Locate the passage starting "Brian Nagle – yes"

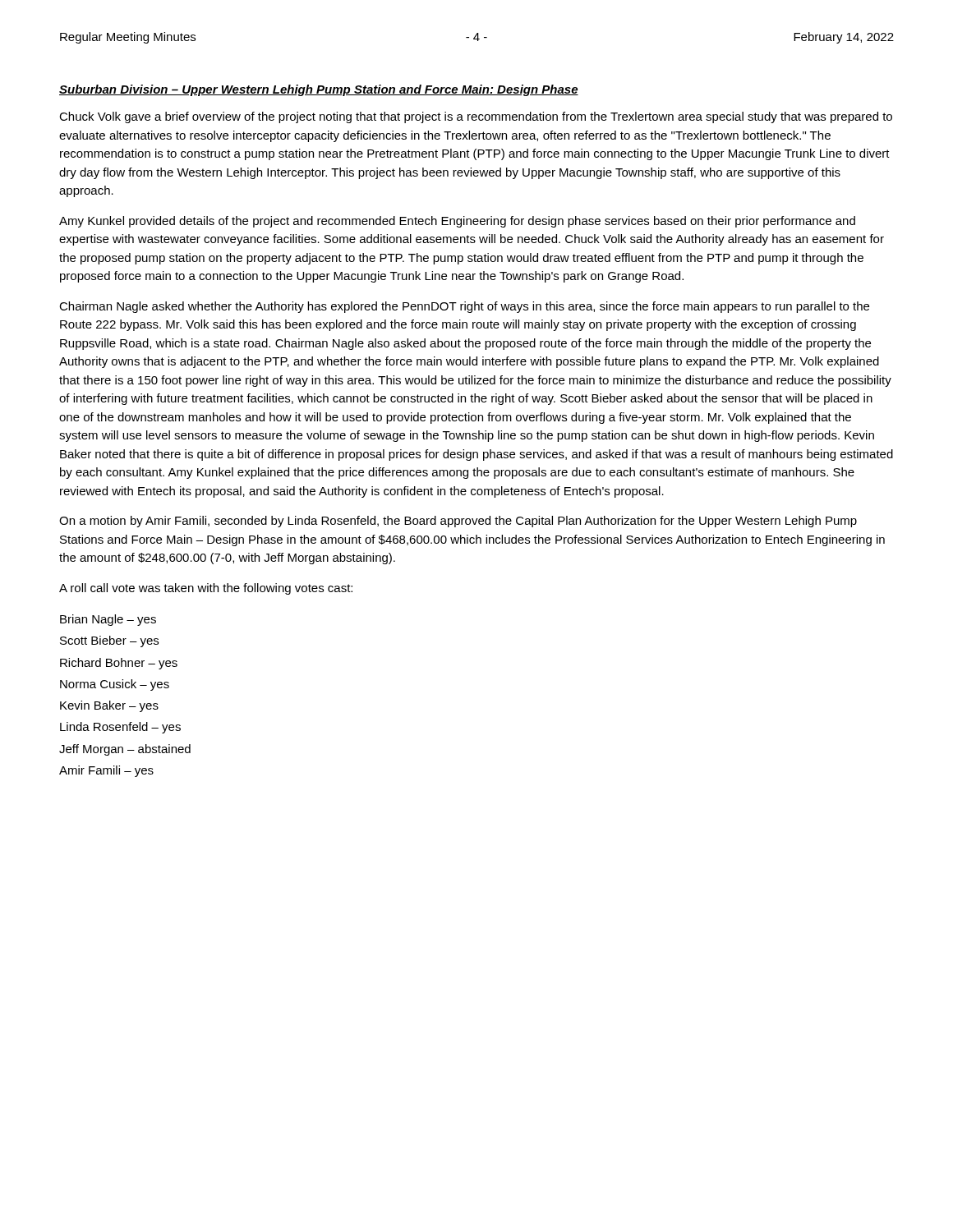108,619
